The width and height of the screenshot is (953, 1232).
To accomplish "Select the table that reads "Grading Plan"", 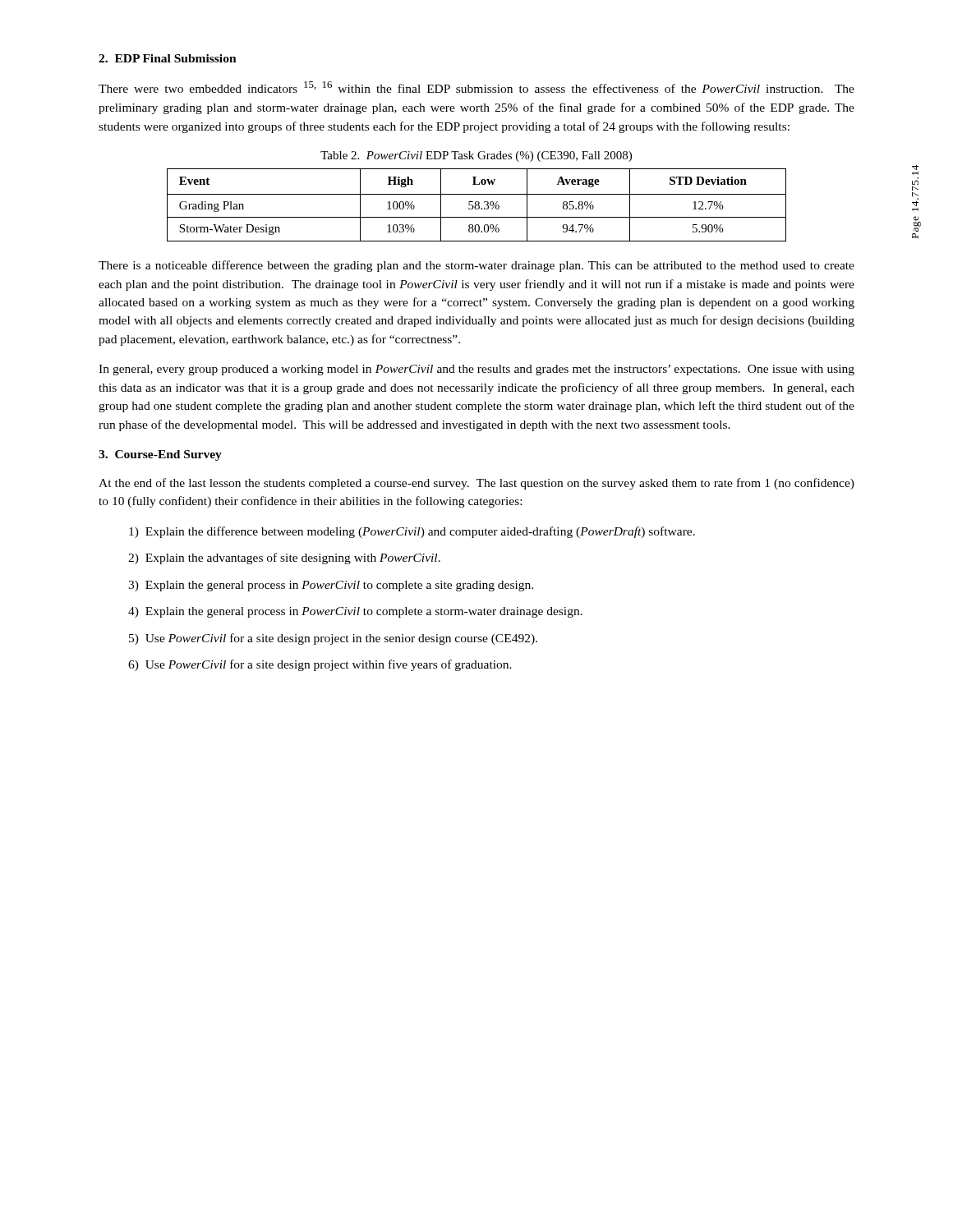I will tap(476, 205).
